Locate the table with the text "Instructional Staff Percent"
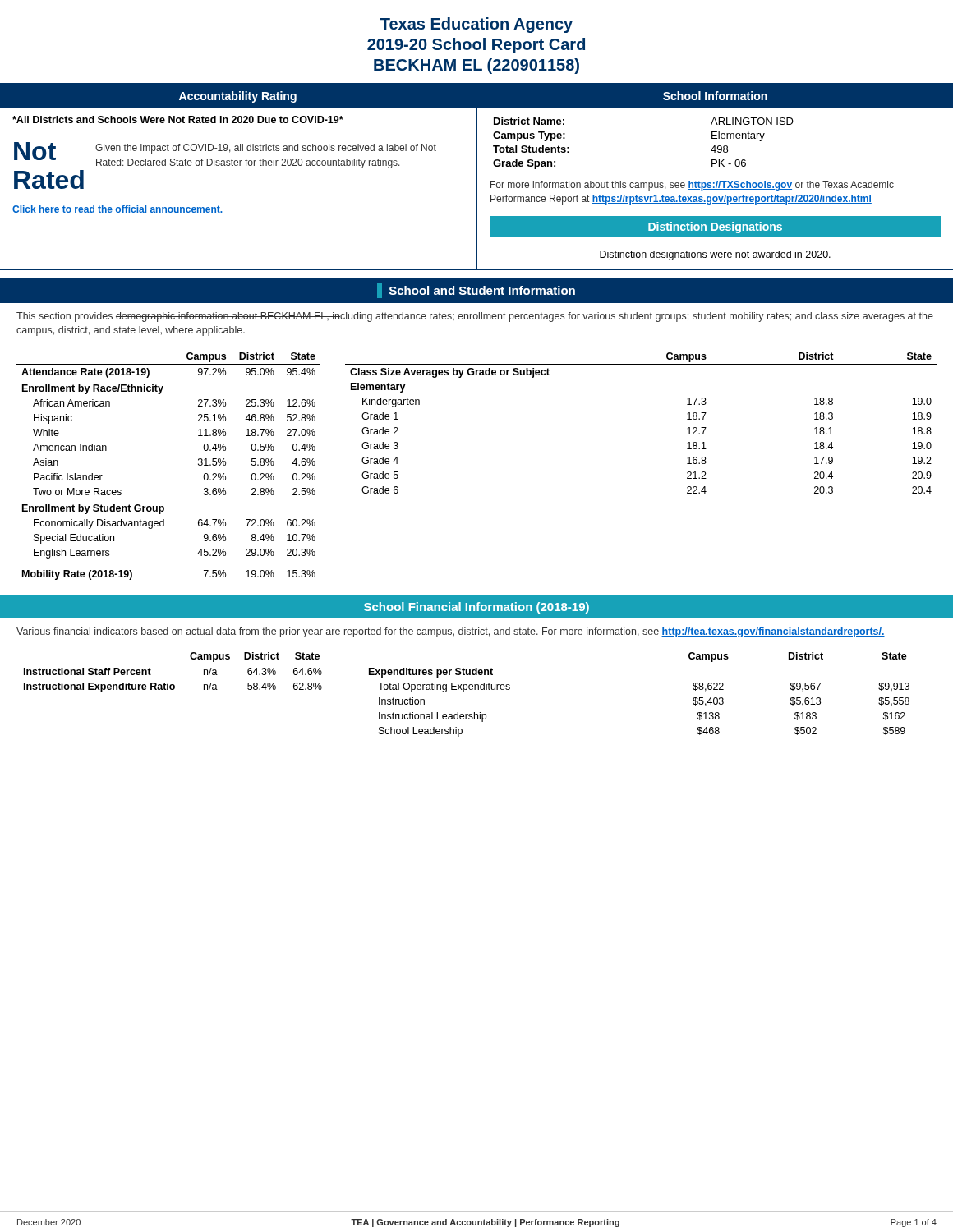953x1232 pixels. 172,672
